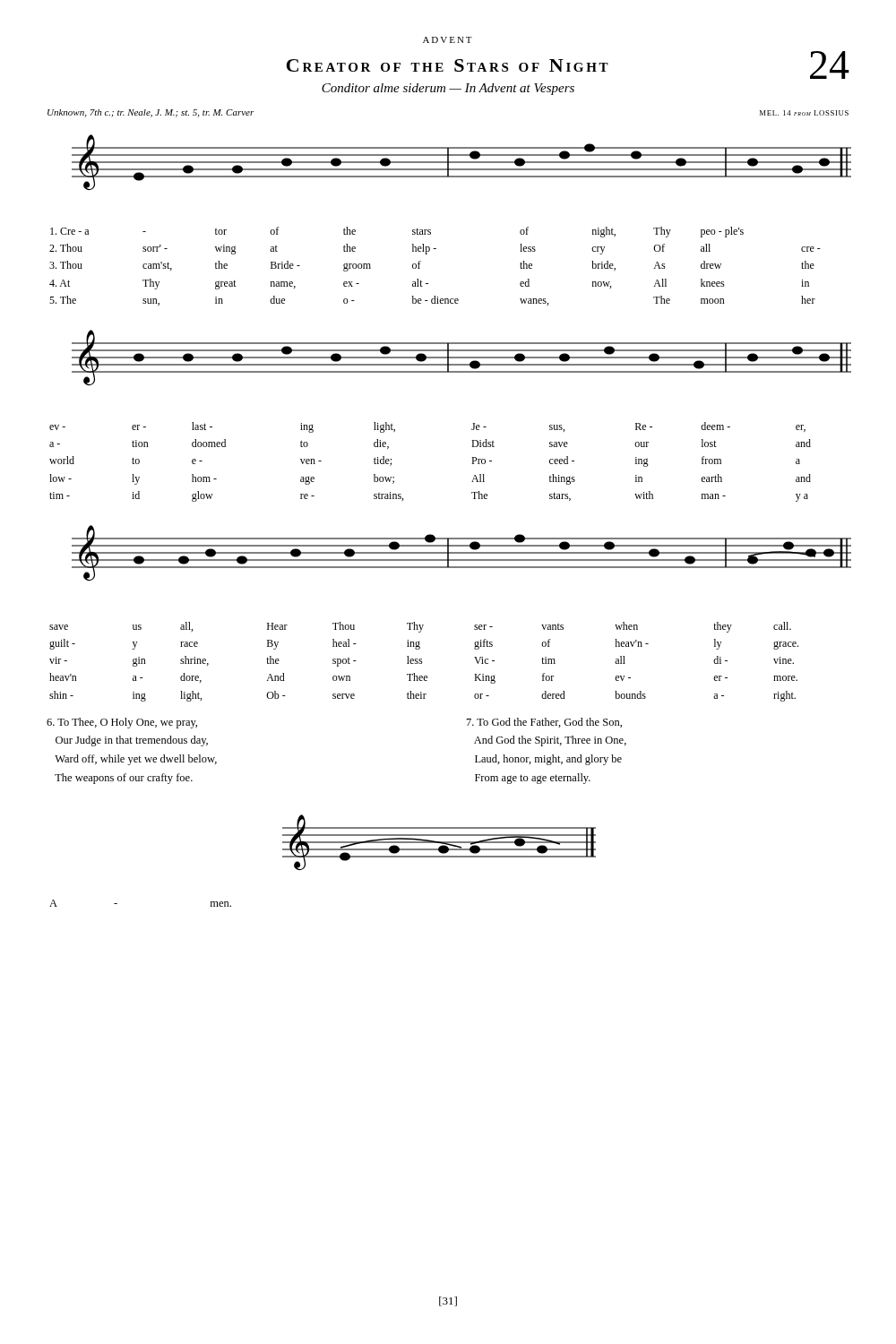Find the section header on this page that starts "Conditor alme siderum — In"
Image resolution: width=896 pixels, height=1344 pixels.
(x=448, y=88)
